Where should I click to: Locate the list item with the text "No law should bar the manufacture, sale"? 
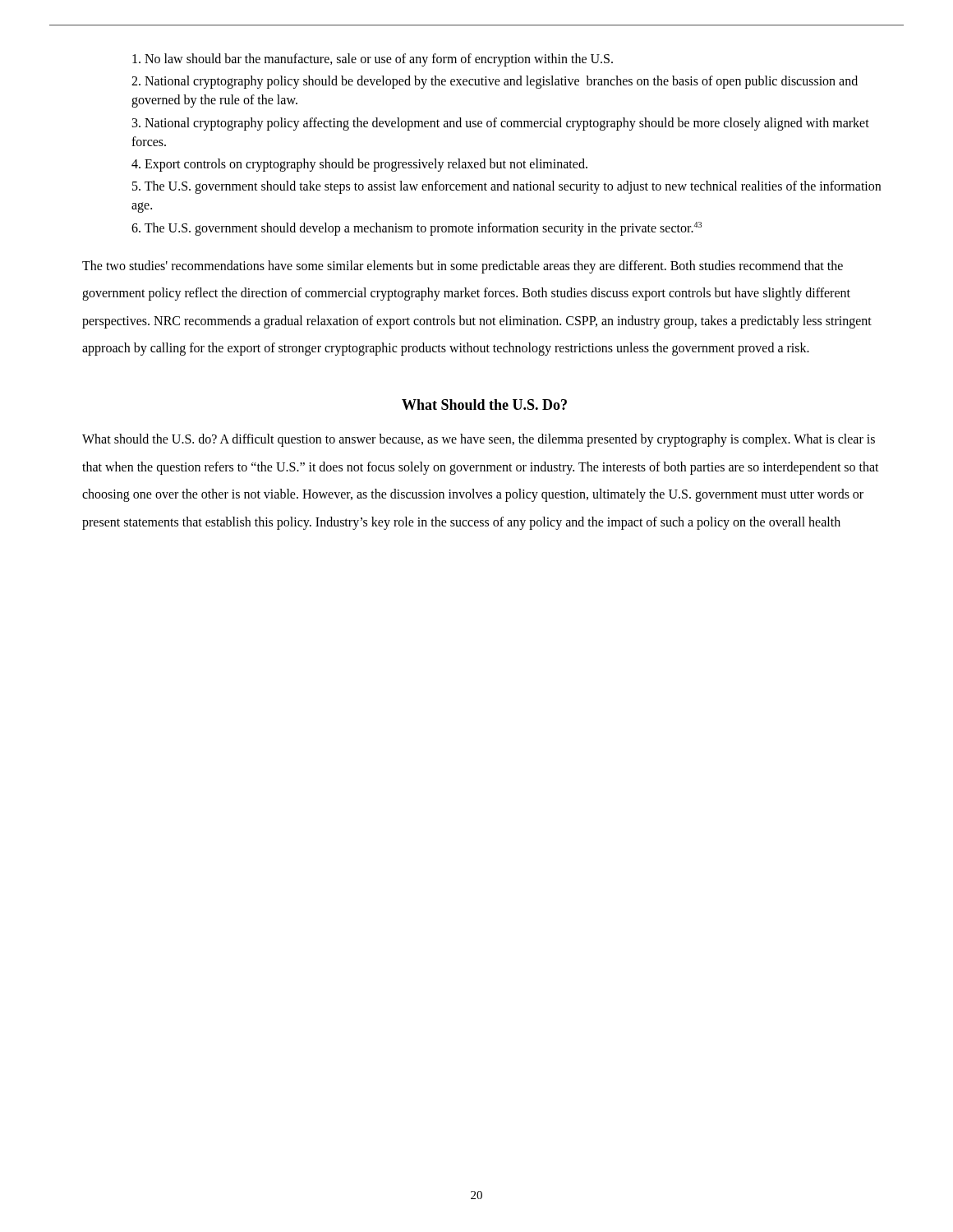click(373, 59)
